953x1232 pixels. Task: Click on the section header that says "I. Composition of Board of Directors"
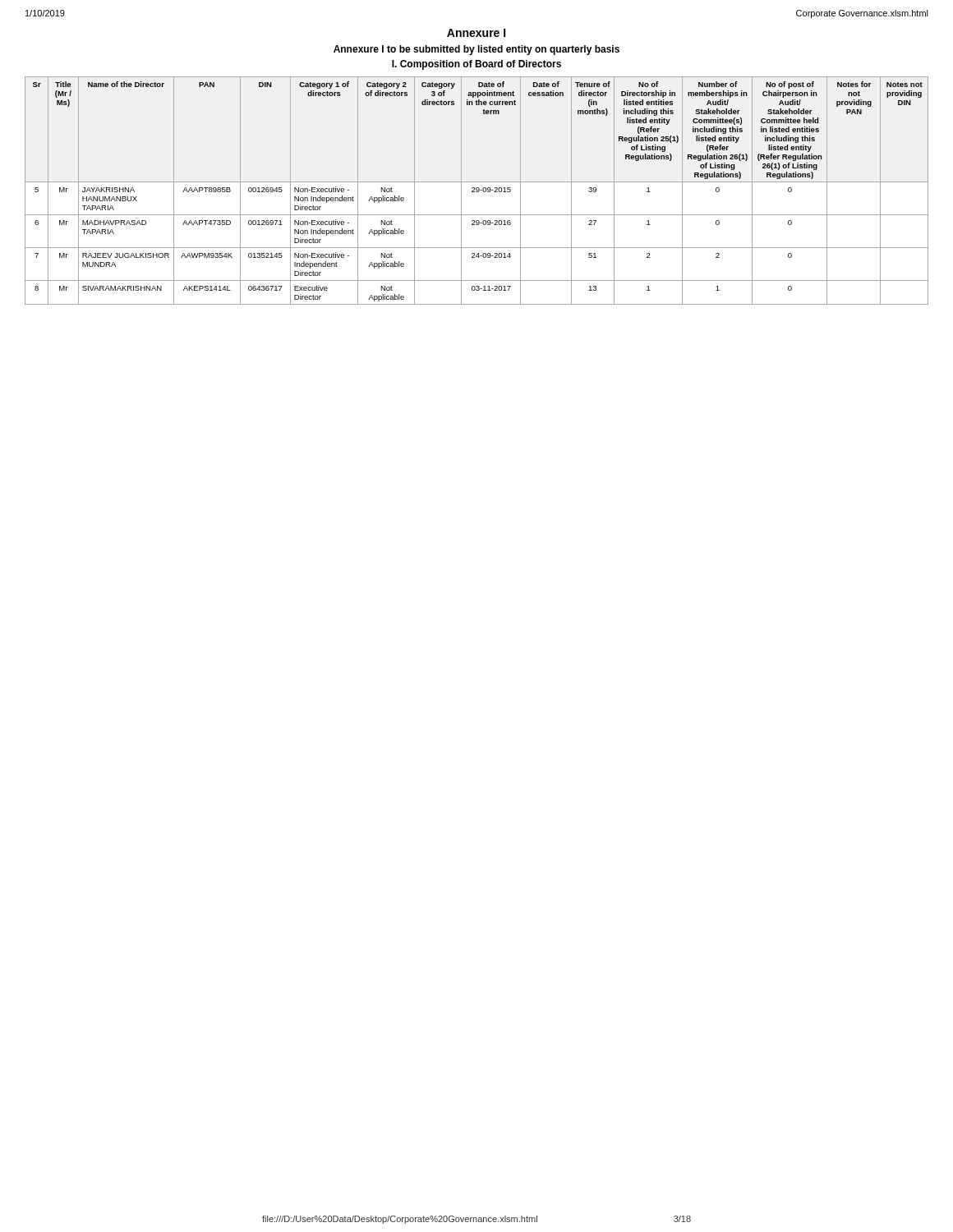coord(476,64)
